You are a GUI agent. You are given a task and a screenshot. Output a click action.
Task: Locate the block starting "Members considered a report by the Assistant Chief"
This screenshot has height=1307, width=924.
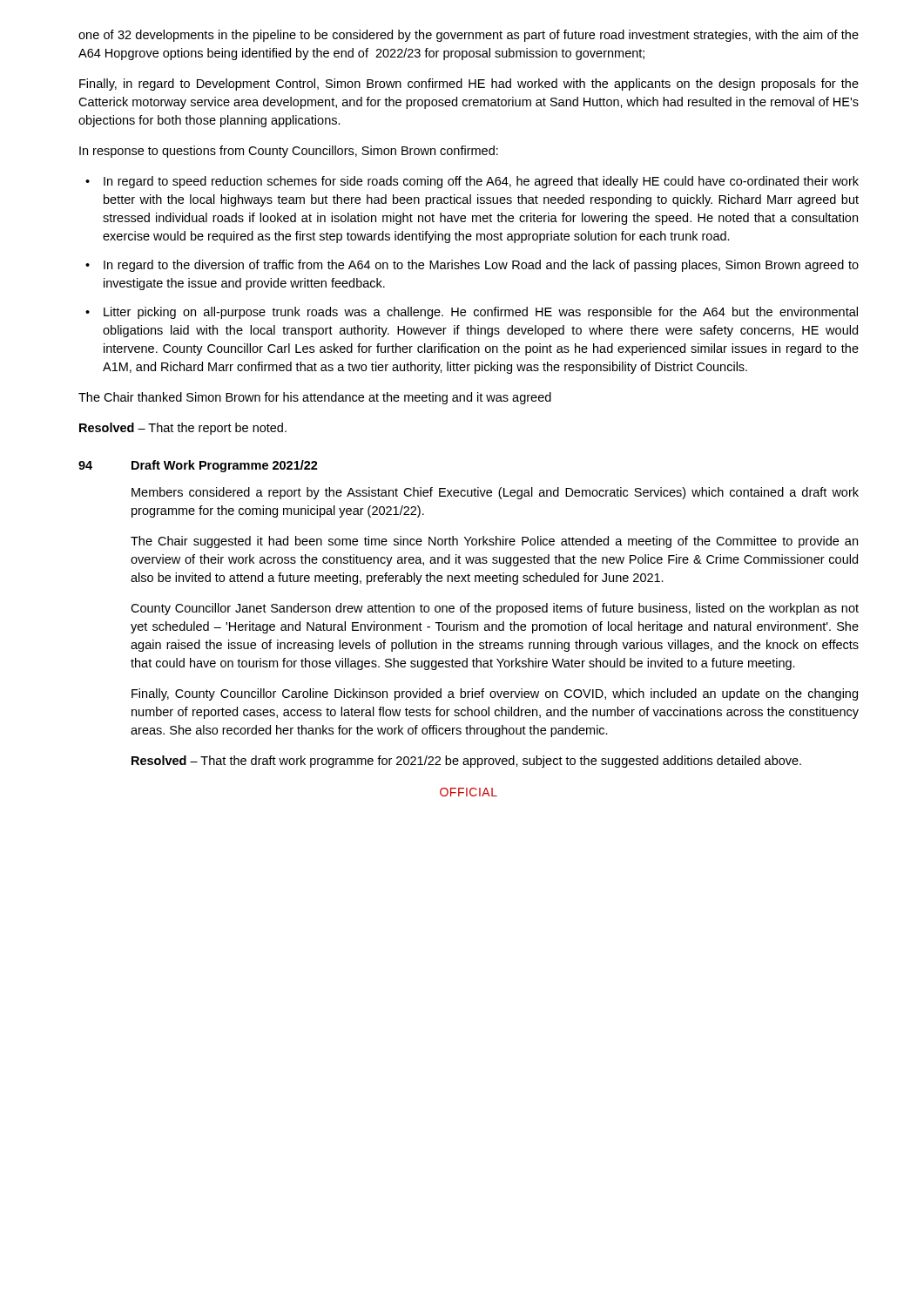tap(495, 502)
